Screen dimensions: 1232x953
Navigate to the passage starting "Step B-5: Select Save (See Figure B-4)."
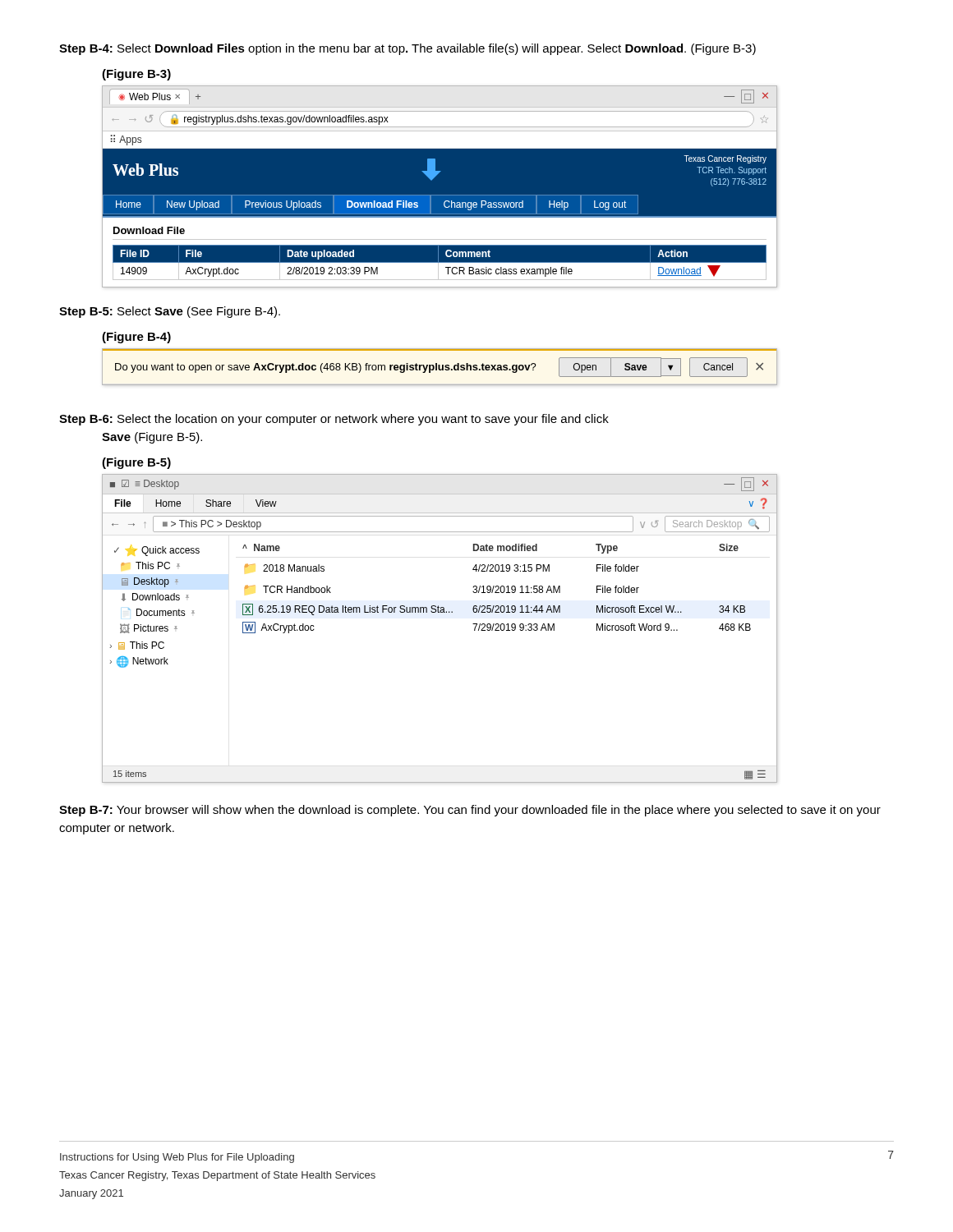170,312
